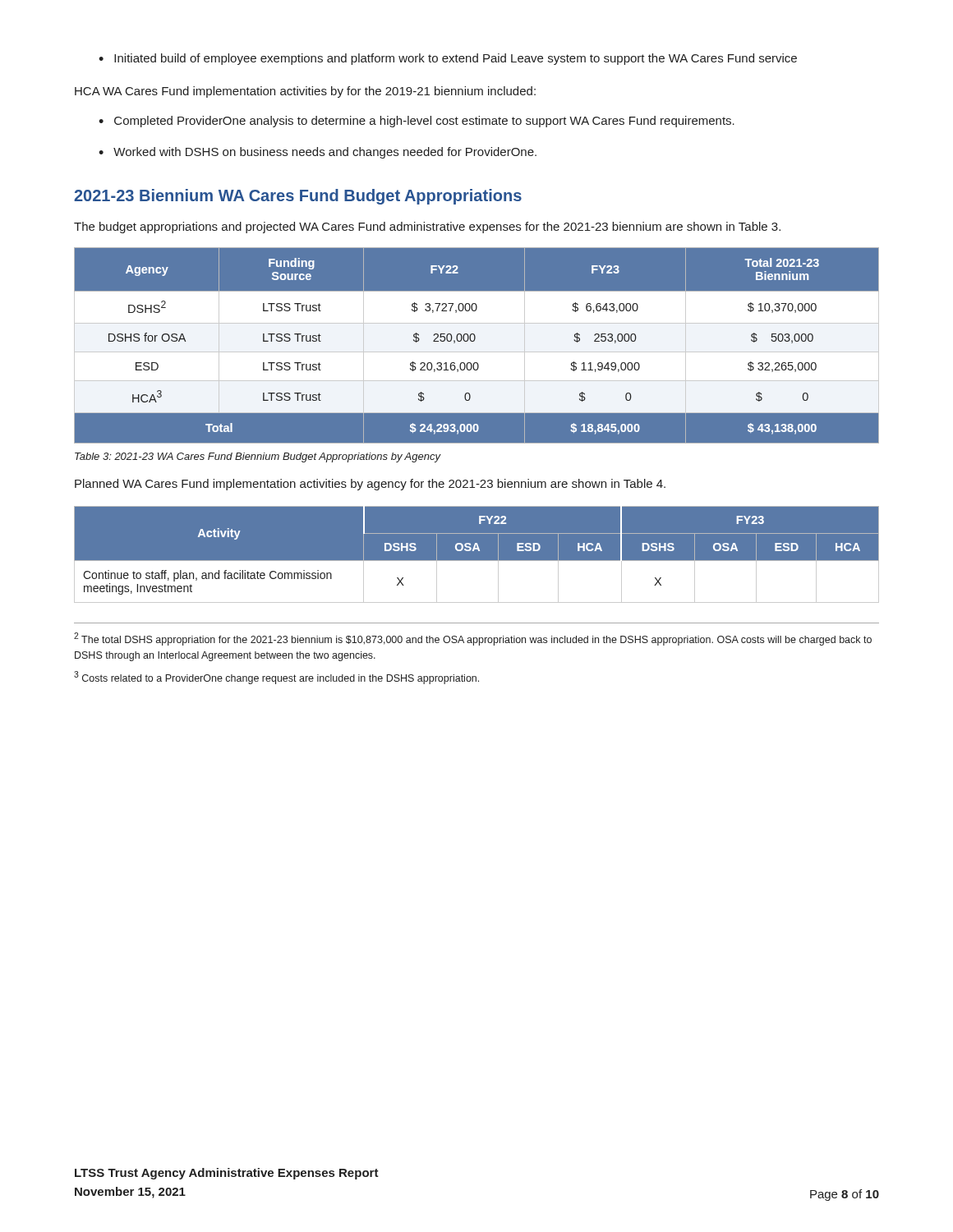Select the text starting "Planned WA Cares"
The image size is (953, 1232).
coord(370,483)
